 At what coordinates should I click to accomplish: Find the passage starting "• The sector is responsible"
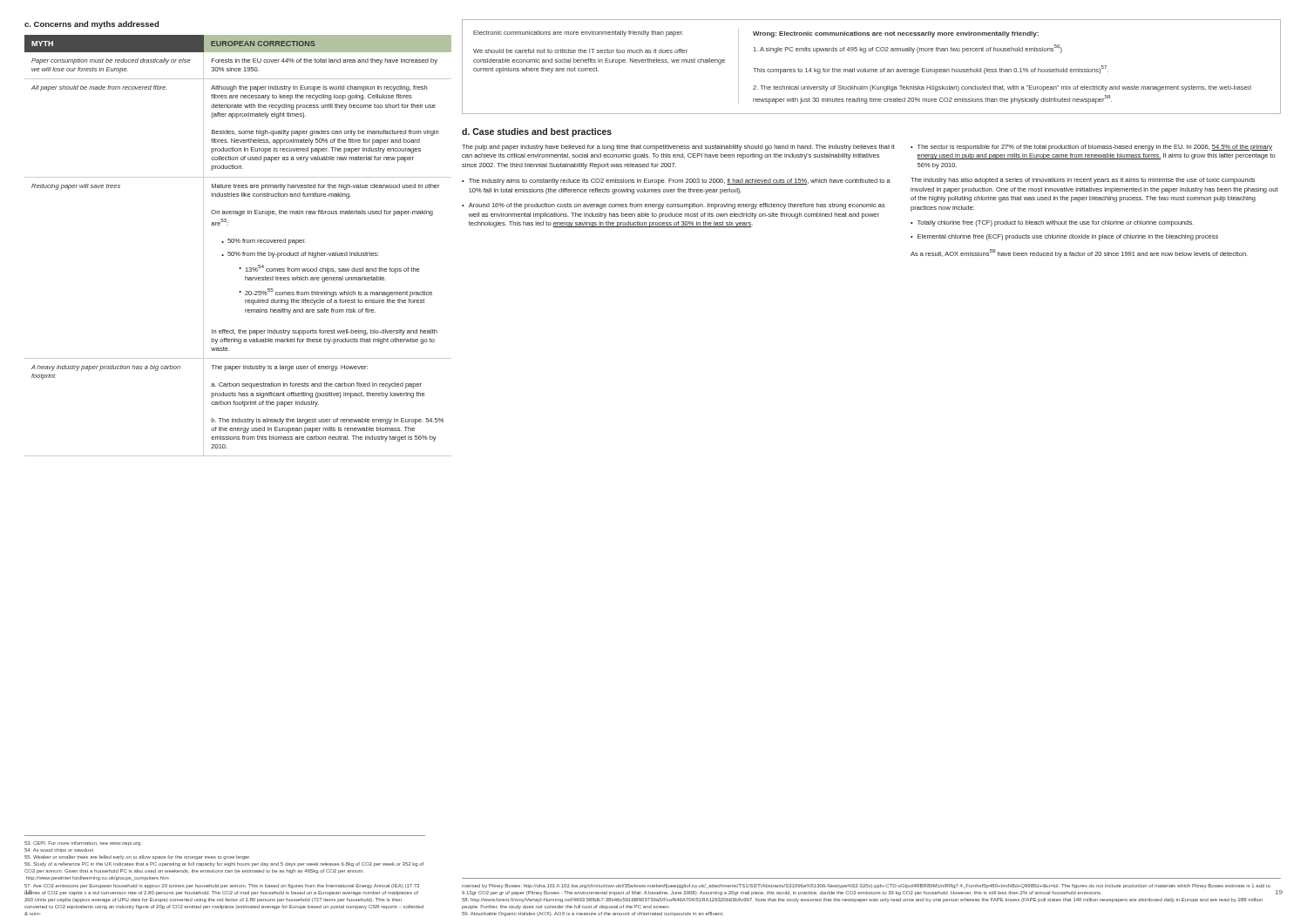(x=1096, y=156)
